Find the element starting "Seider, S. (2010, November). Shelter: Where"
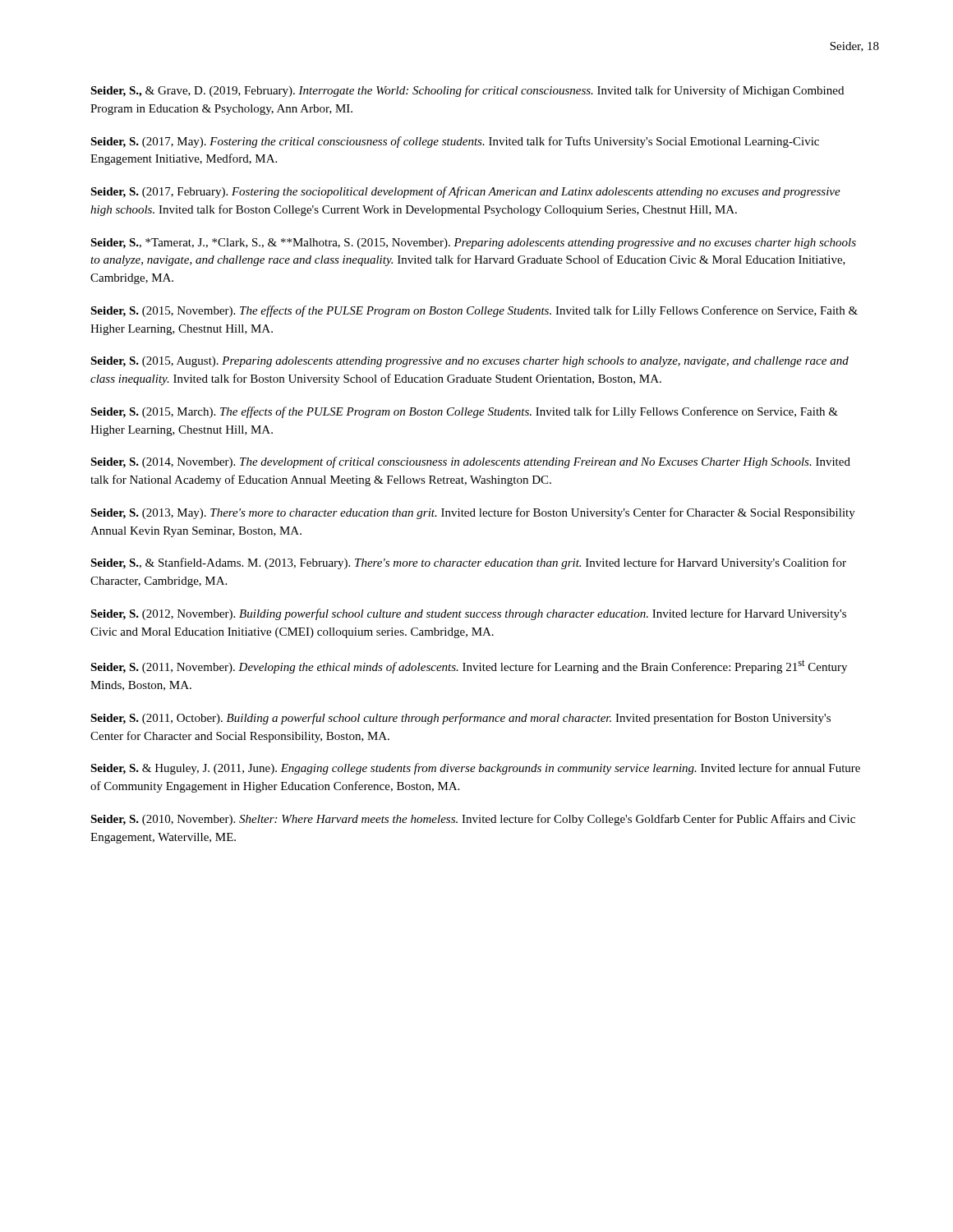The image size is (953, 1232). click(x=476, y=828)
